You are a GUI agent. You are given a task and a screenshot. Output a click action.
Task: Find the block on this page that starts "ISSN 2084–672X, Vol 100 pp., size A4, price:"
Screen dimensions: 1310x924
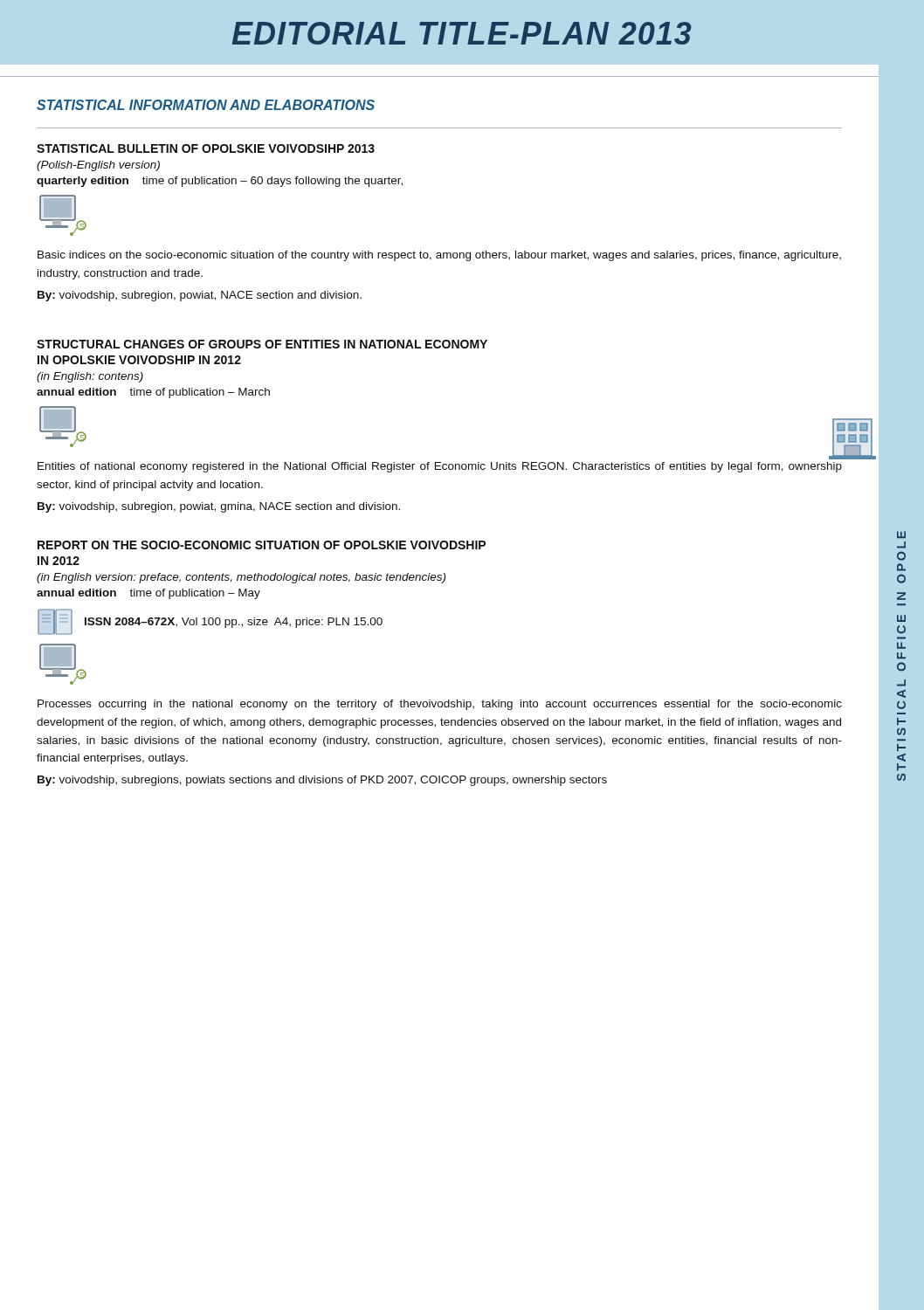pyautogui.click(x=210, y=622)
